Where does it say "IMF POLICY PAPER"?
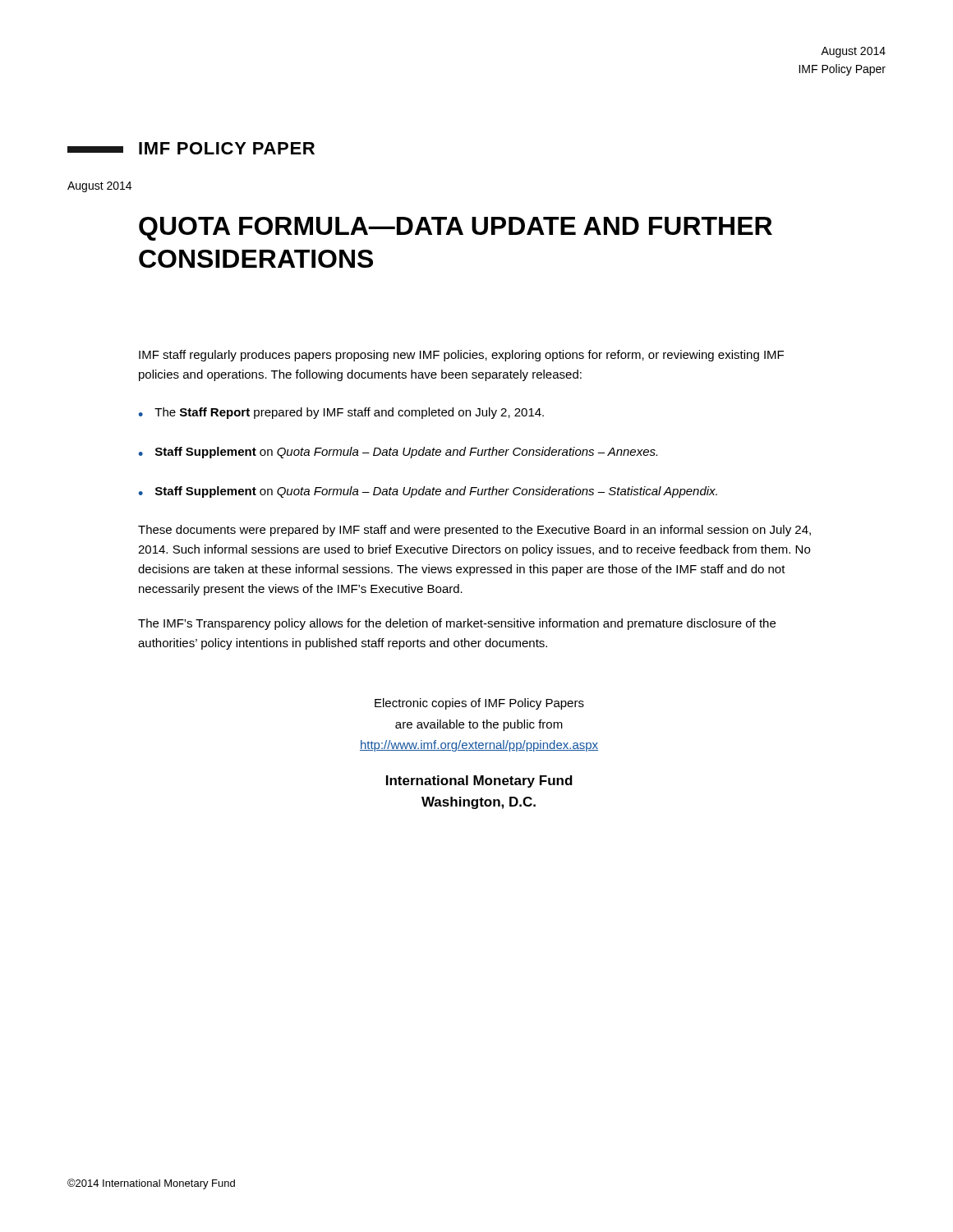Screen dimensions: 1232x953 click(227, 148)
